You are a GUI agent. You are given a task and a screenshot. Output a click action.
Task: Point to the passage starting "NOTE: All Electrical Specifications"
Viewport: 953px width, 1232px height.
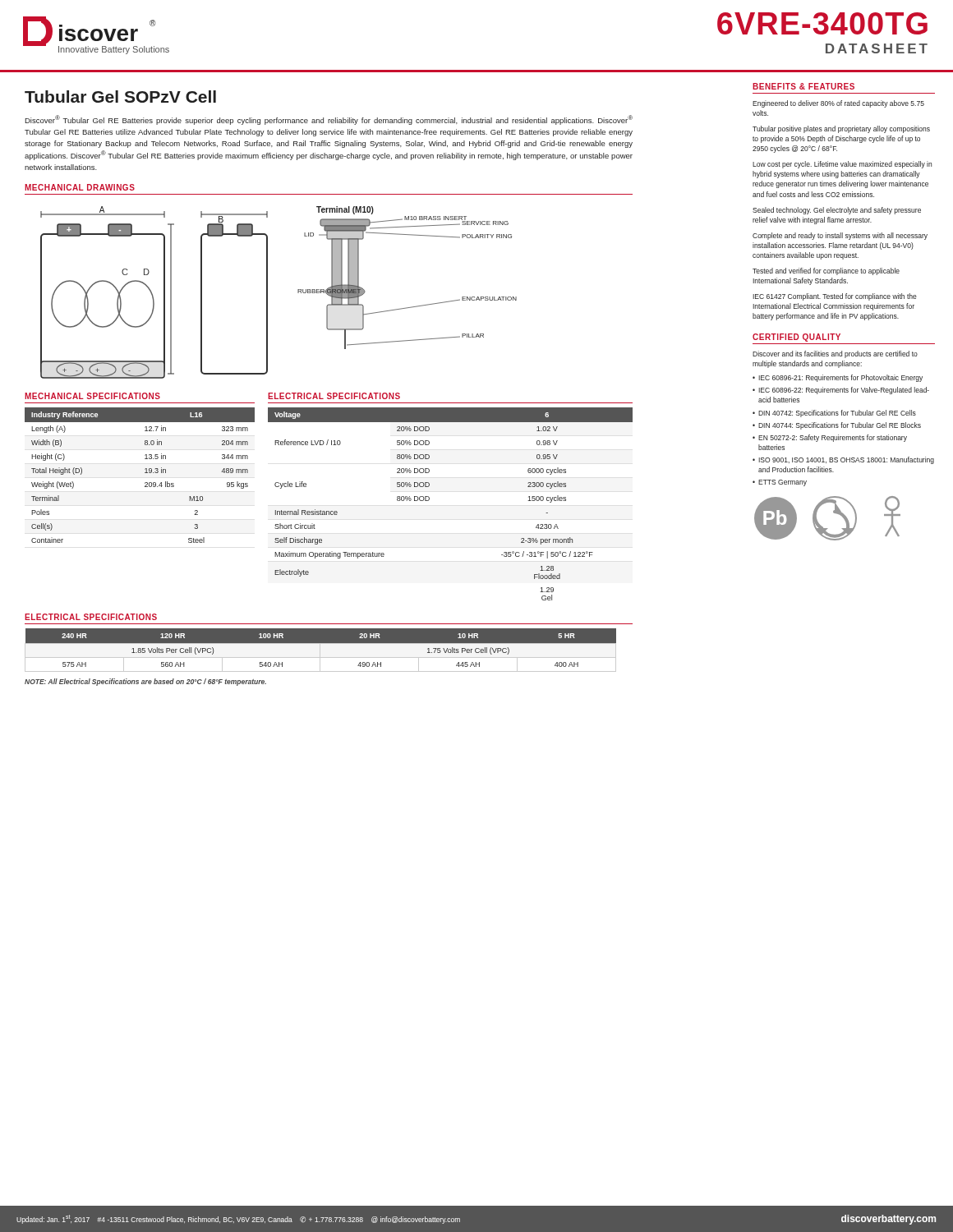[x=146, y=682]
